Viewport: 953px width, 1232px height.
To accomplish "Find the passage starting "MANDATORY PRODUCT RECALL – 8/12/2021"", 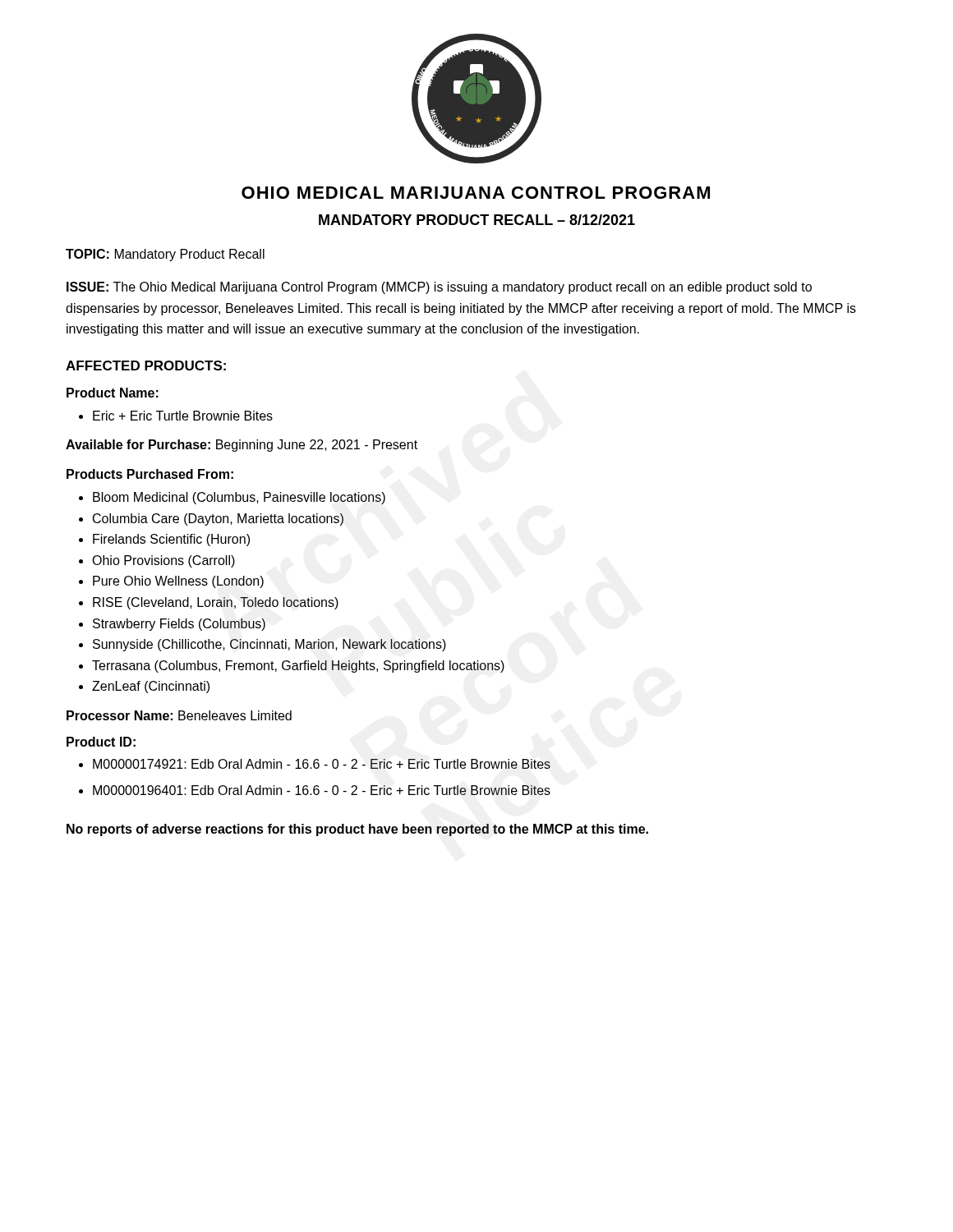I will pos(476,220).
